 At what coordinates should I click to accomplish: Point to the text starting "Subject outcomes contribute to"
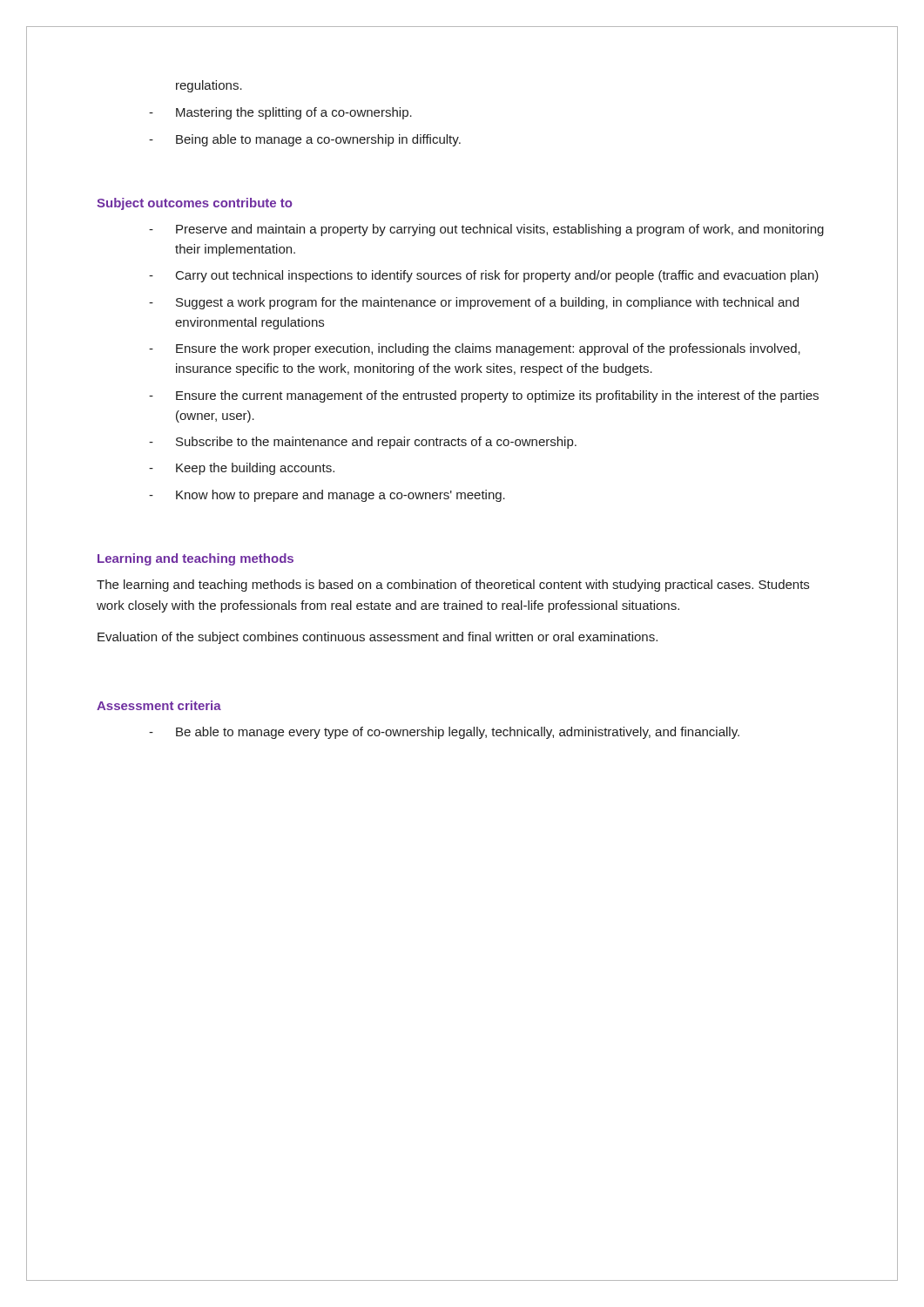tap(195, 202)
